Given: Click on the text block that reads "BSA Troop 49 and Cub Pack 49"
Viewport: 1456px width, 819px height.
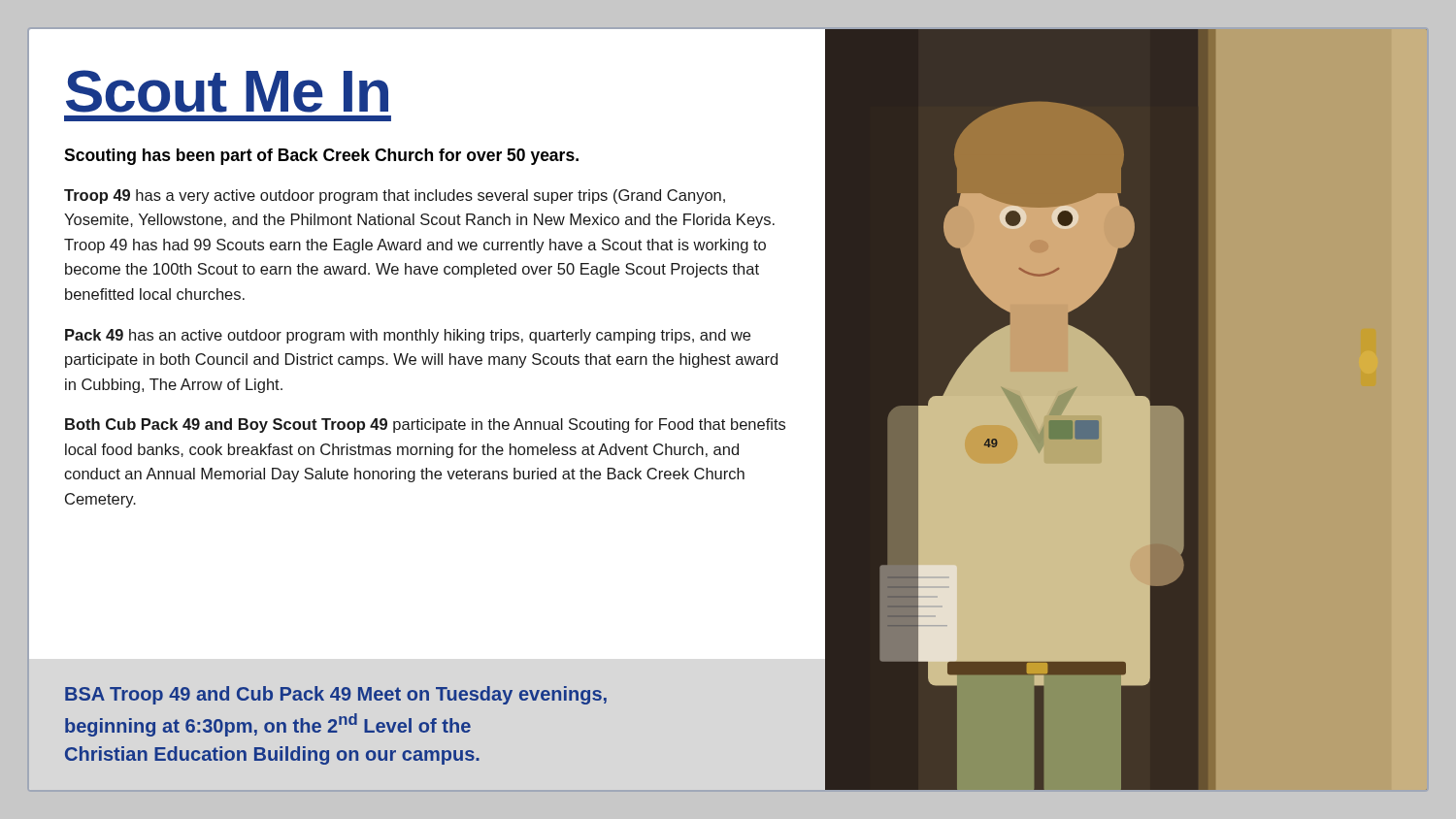Looking at the screenshot, I should (427, 725).
